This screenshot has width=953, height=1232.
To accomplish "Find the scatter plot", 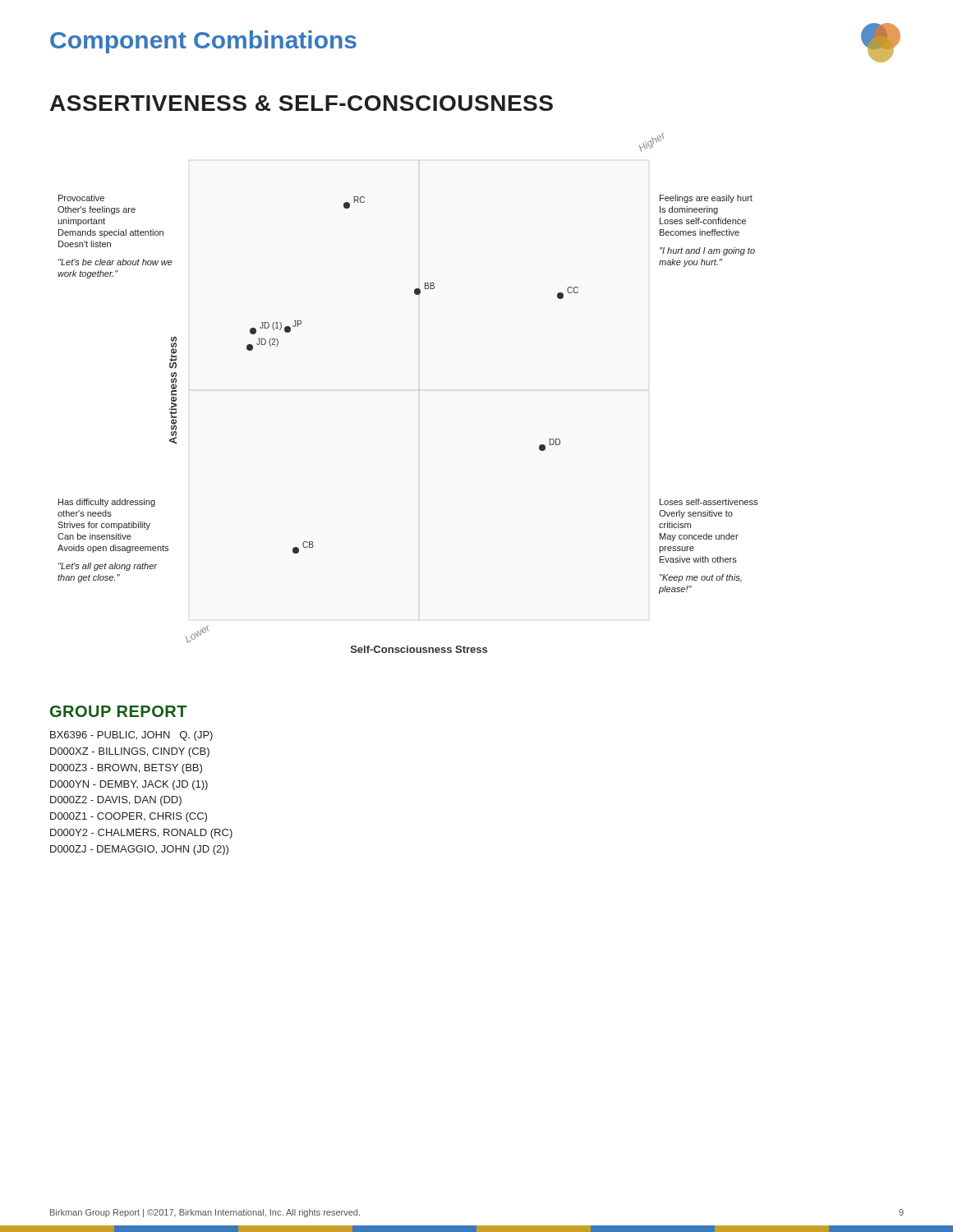I will [x=476, y=407].
